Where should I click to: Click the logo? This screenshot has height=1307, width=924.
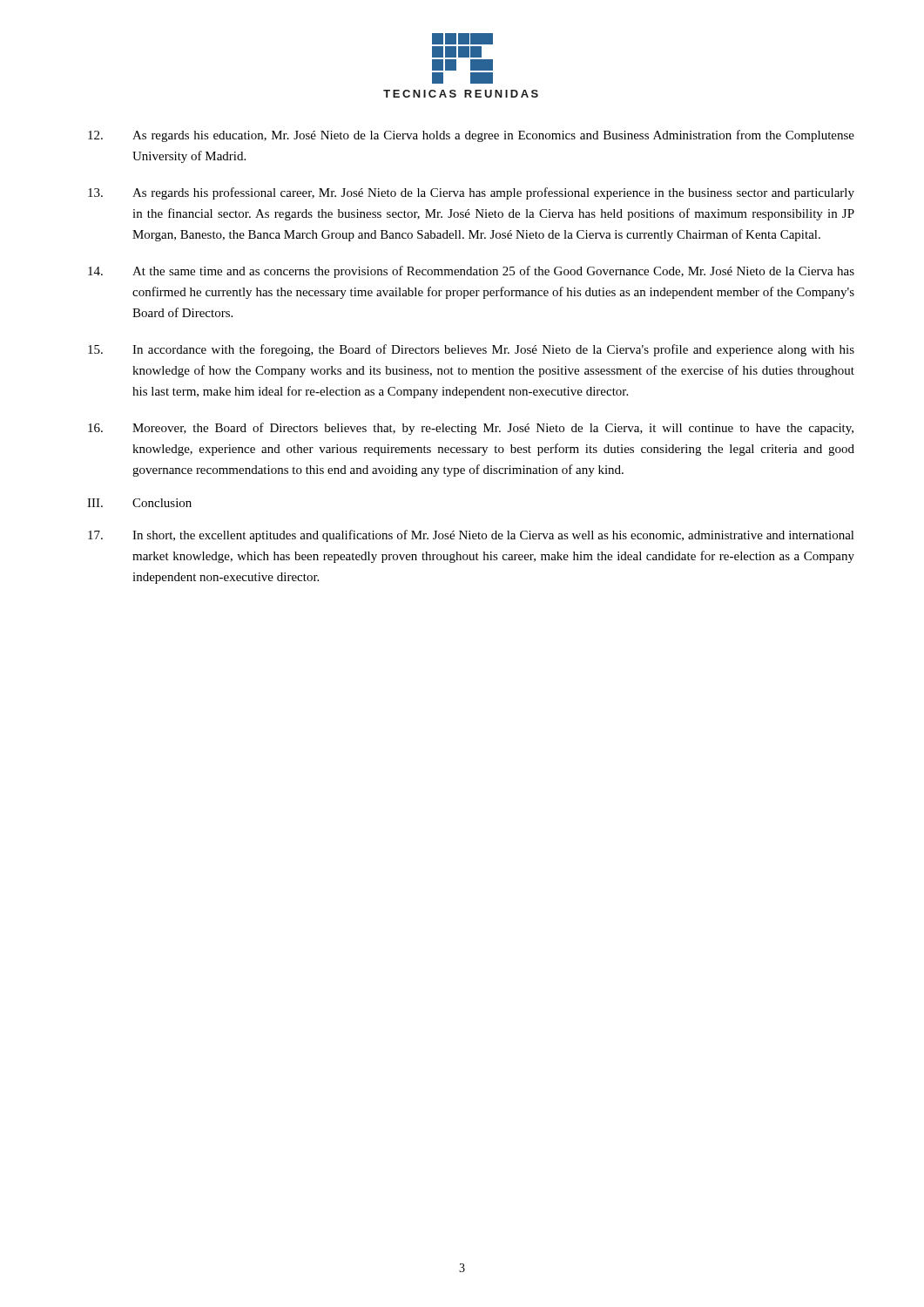pos(462,54)
